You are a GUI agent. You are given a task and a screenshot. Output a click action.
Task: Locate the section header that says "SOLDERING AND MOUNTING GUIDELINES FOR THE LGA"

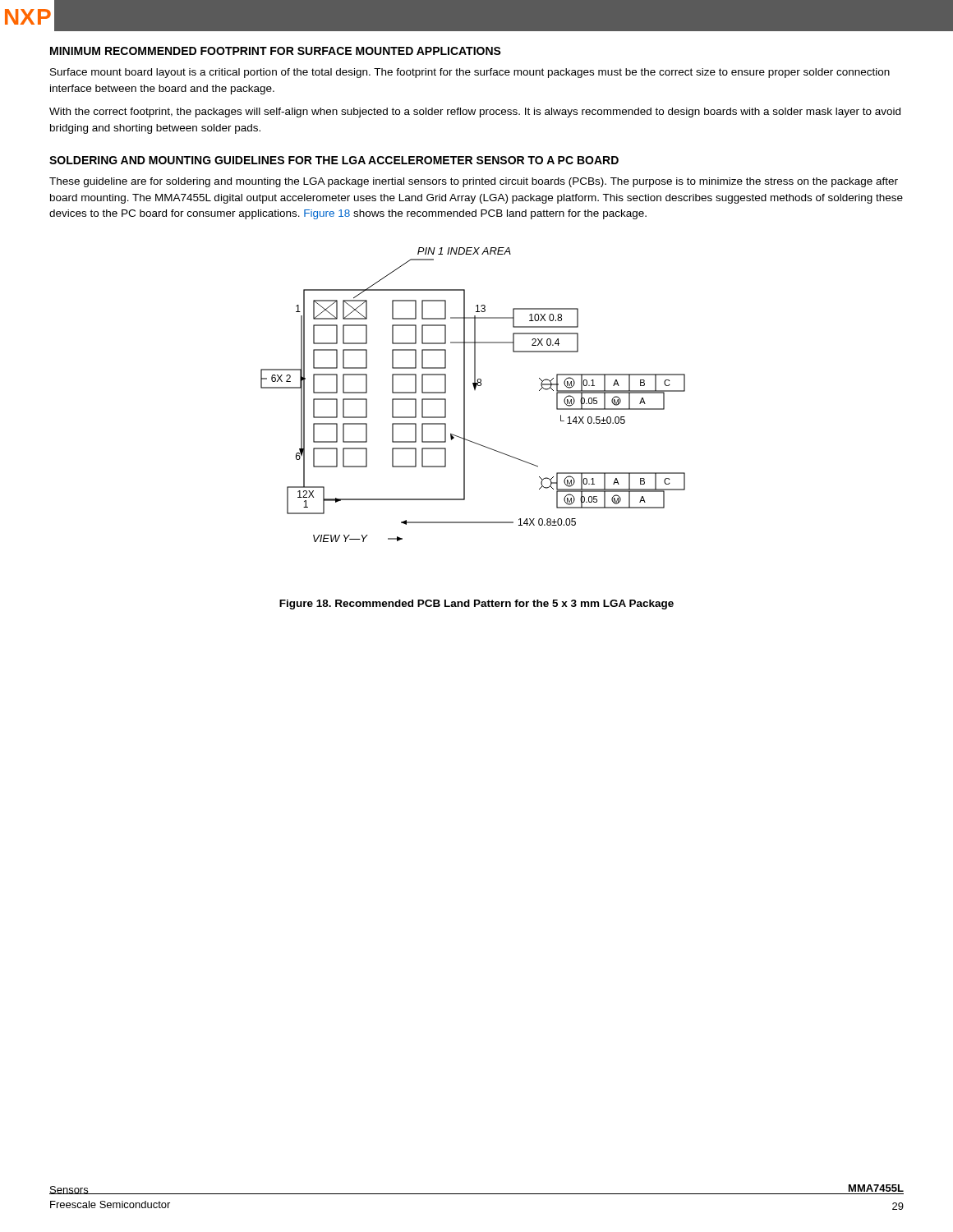[334, 160]
